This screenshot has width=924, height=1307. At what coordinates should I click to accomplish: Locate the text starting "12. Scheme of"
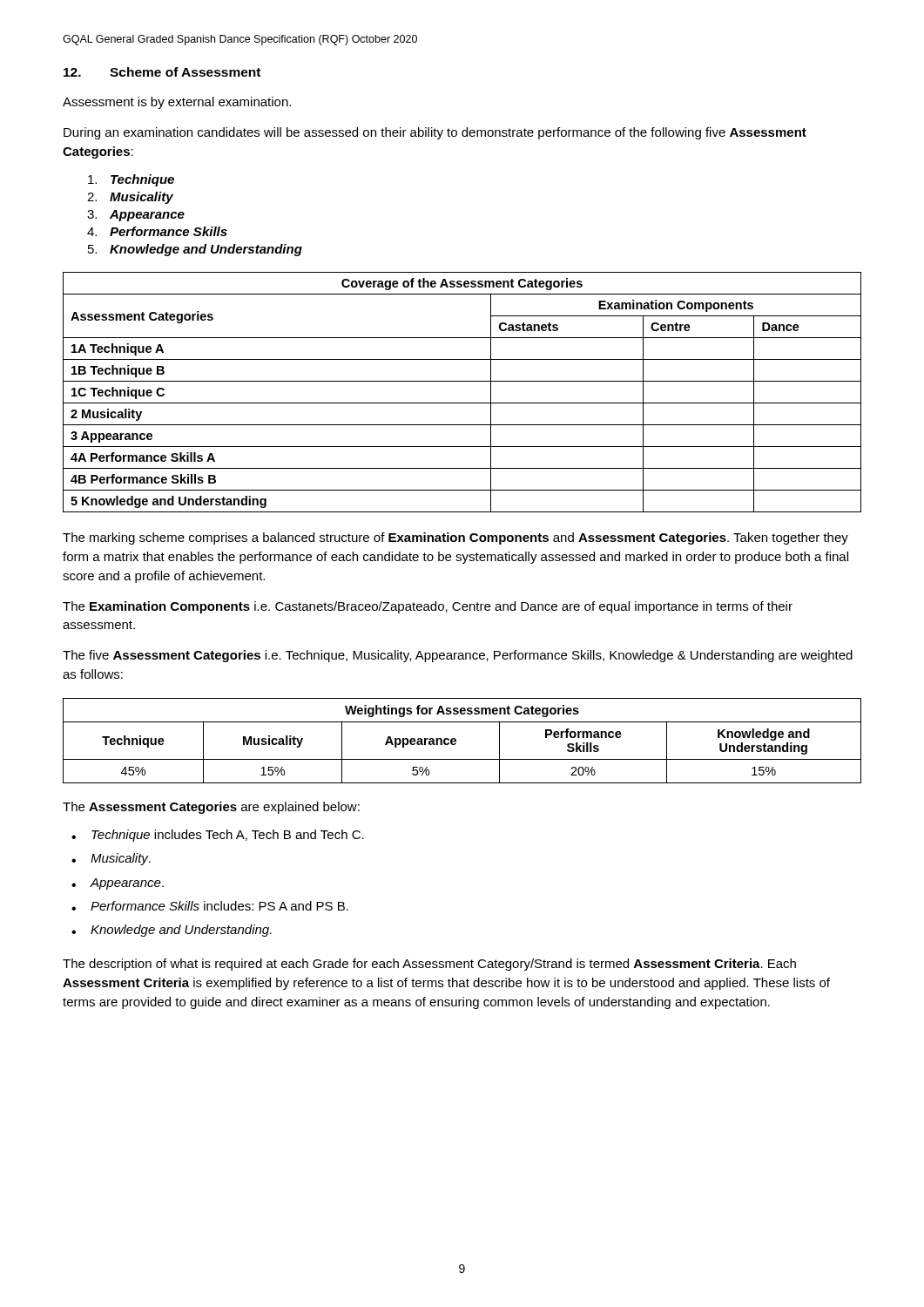[x=162, y=72]
